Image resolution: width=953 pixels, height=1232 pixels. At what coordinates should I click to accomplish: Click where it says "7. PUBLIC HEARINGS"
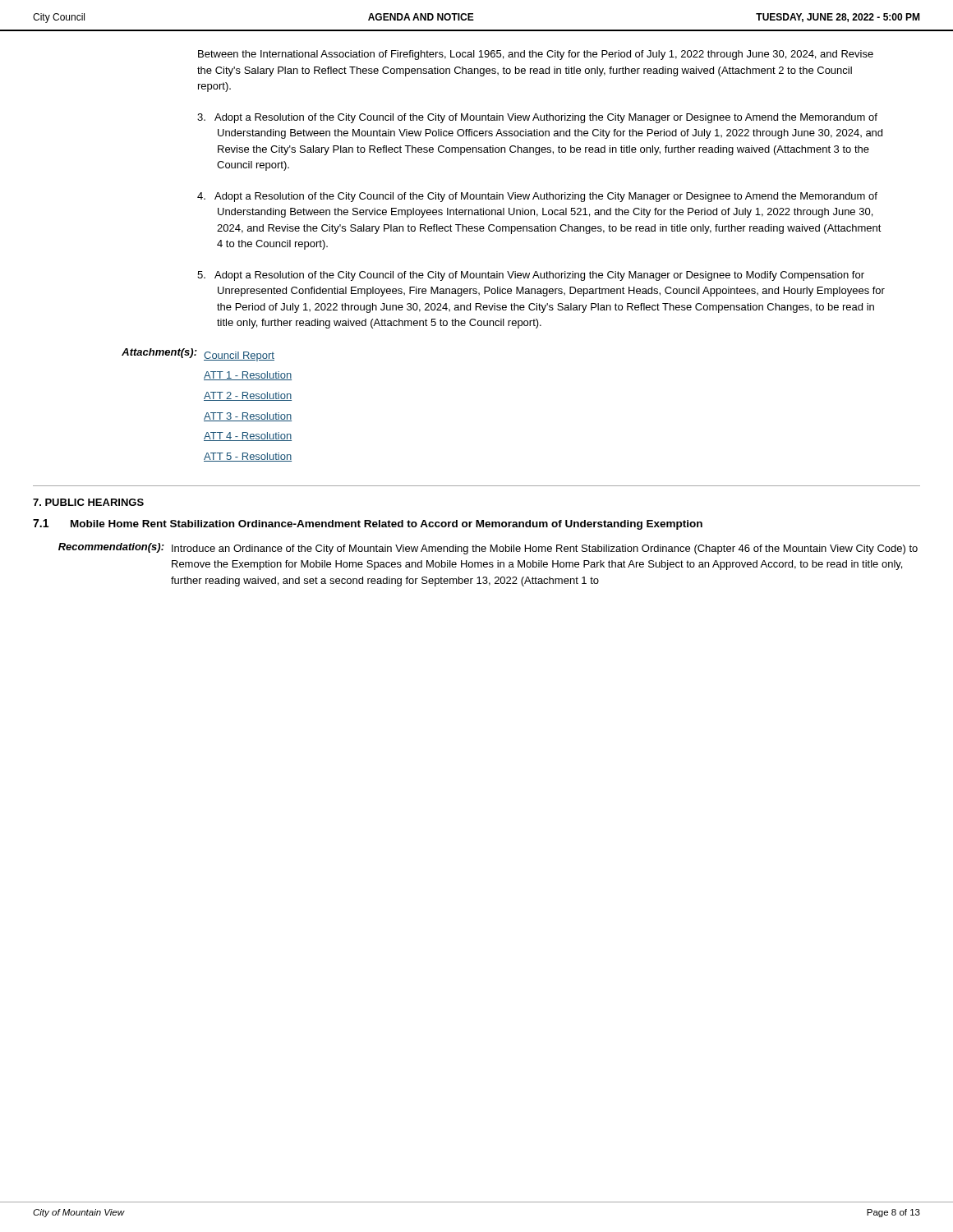pos(88,502)
